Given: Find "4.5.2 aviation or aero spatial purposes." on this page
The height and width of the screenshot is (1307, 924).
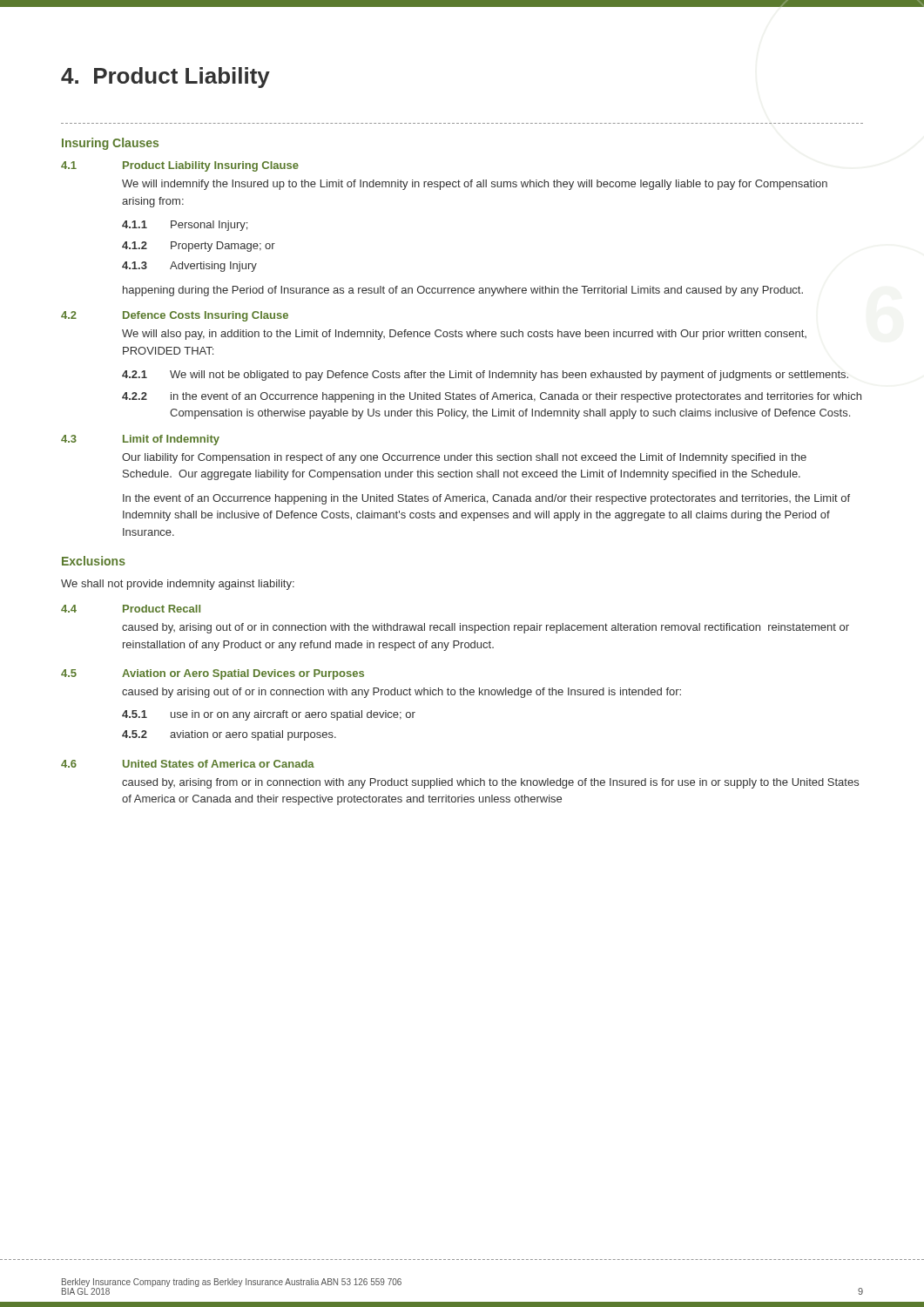Looking at the screenshot, I should (x=229, y=735).
